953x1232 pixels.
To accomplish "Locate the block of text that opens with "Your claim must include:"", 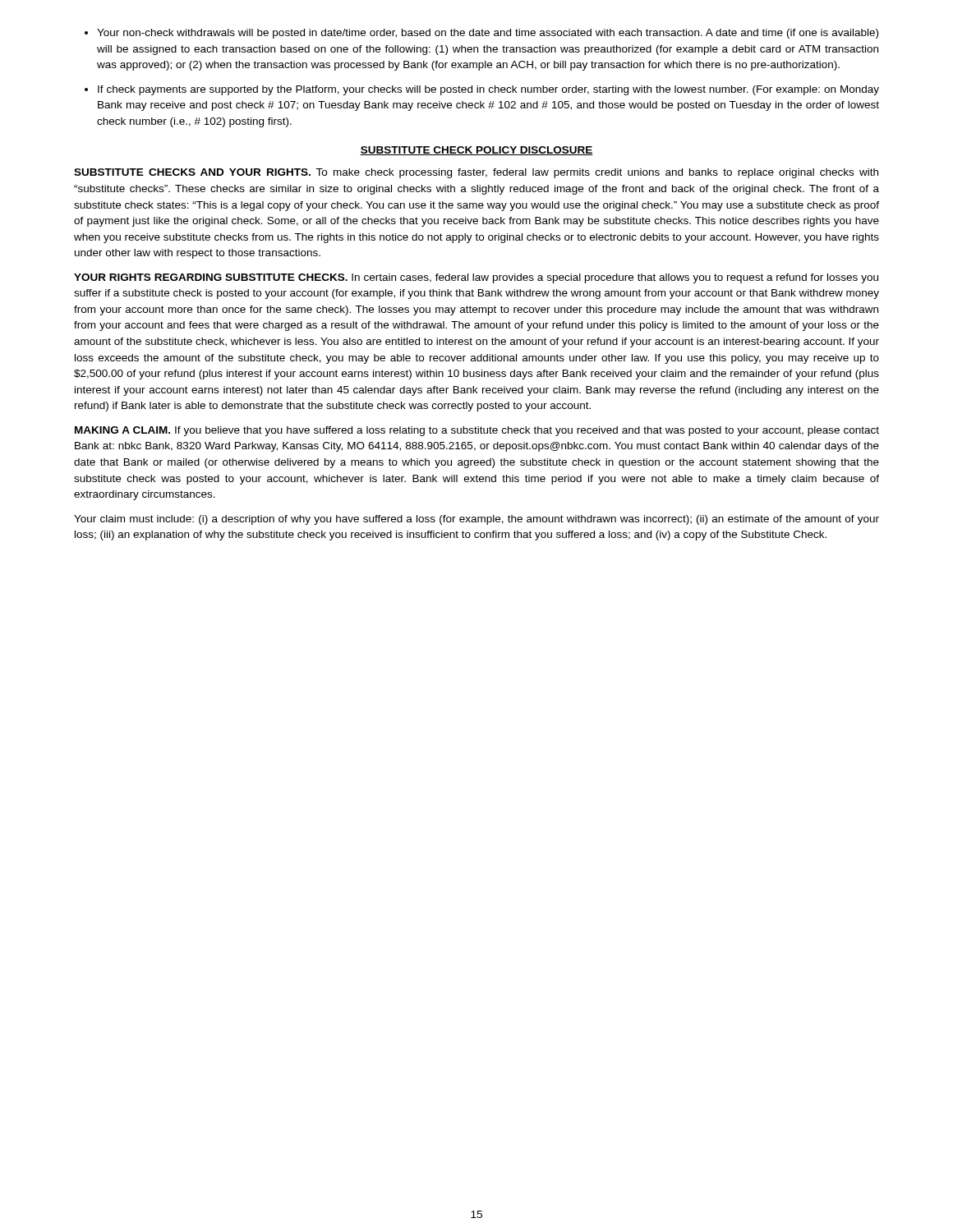I will [x=476, y=526].
